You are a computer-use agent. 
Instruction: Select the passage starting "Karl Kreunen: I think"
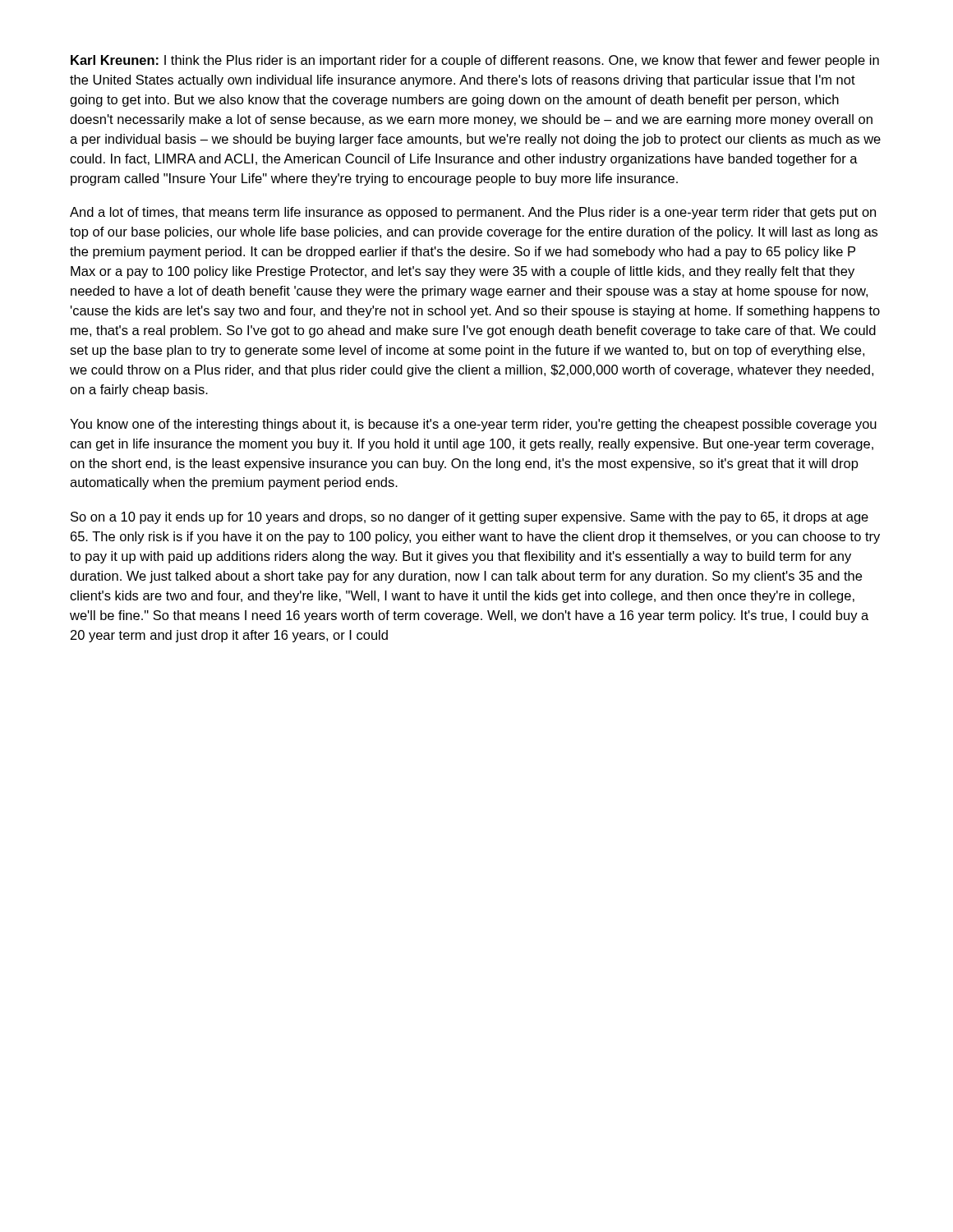pos(475,119)
